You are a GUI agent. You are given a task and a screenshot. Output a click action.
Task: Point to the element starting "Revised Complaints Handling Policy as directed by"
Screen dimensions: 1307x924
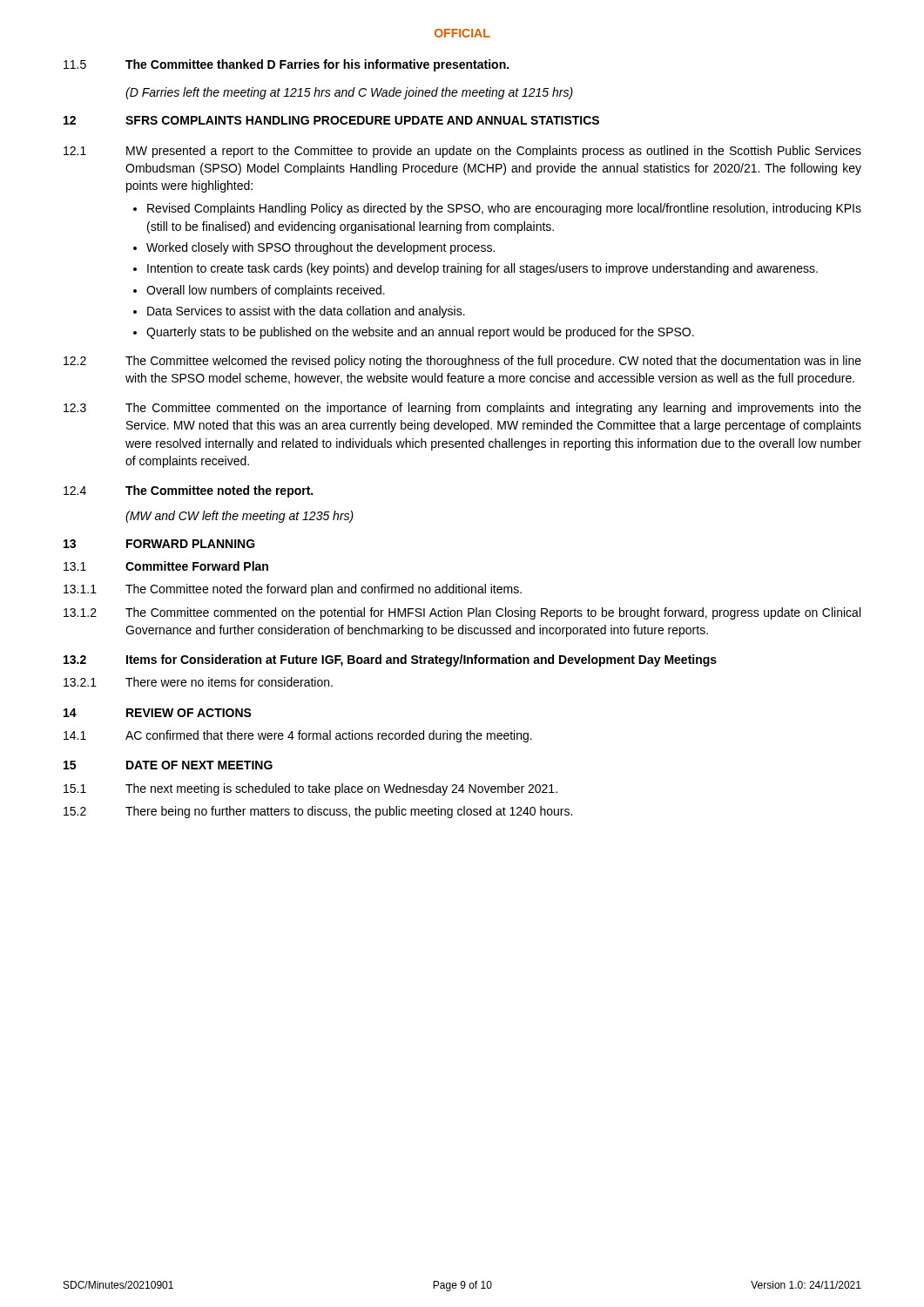[504, 217]
